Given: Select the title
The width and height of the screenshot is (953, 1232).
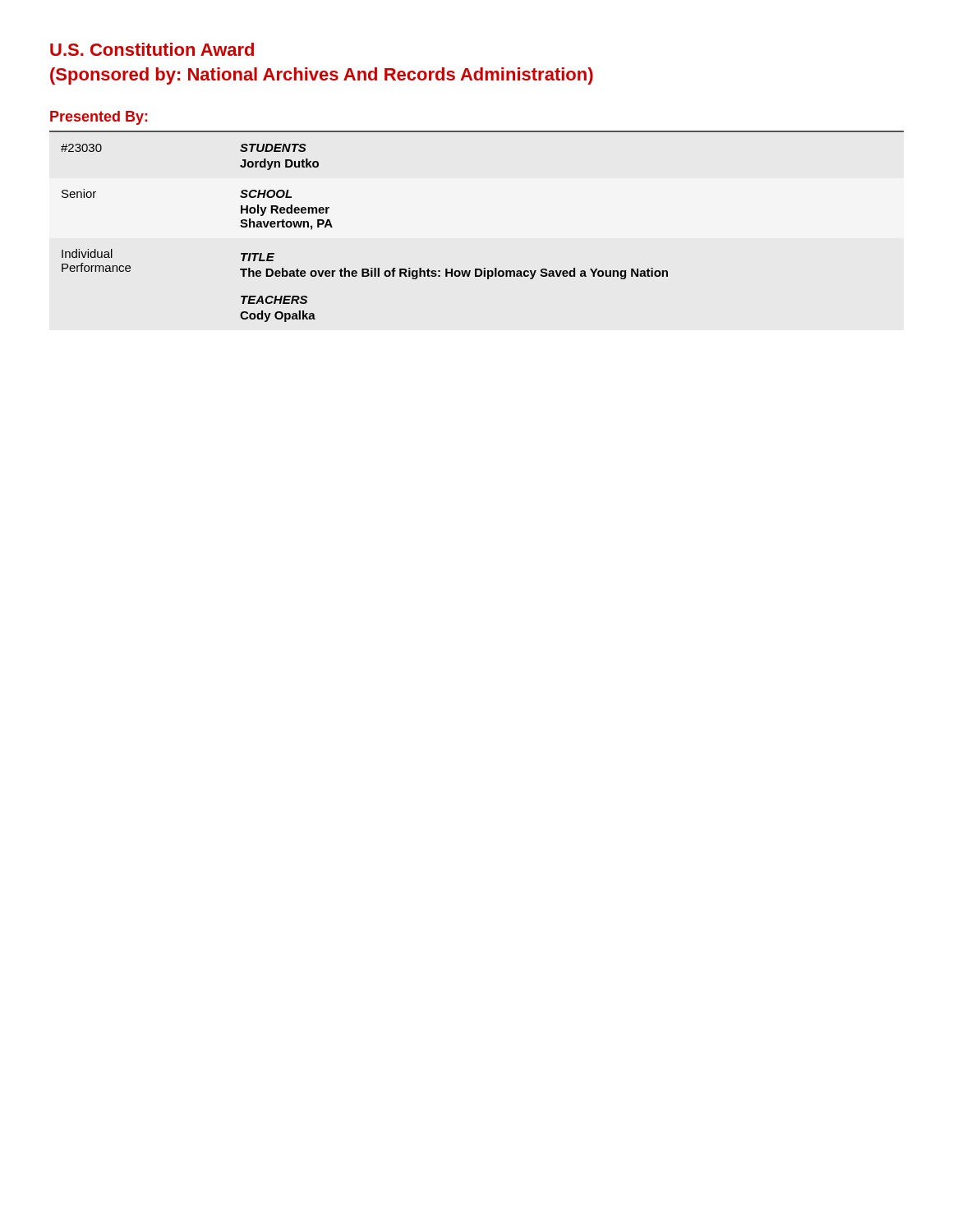Looking at the screenshot, I should [476, 62].
